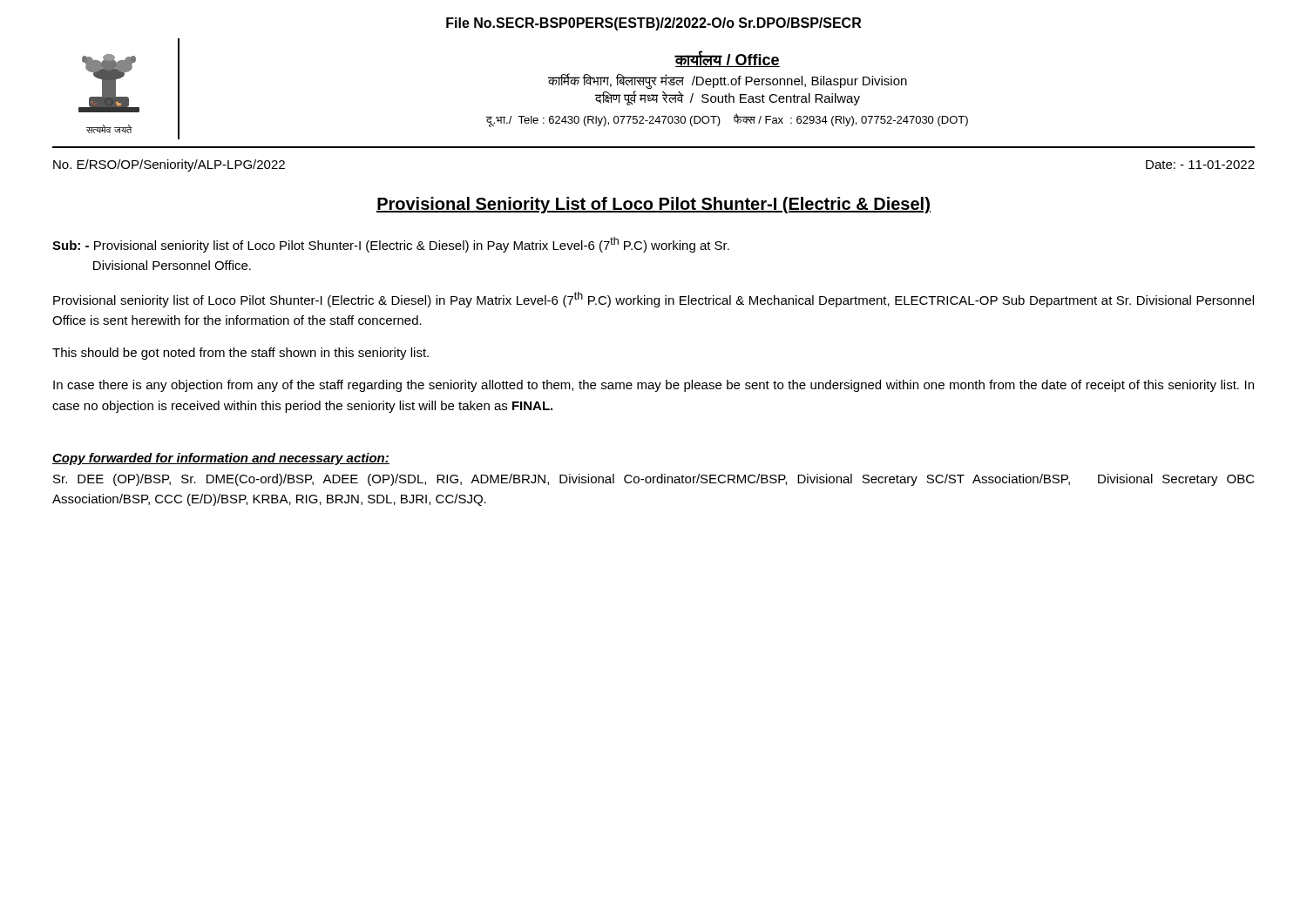Point to the passage starting "Date: - 11-01-2022"
Viewport: 1307px width, 924px height.
click(x=1200, y=164)
